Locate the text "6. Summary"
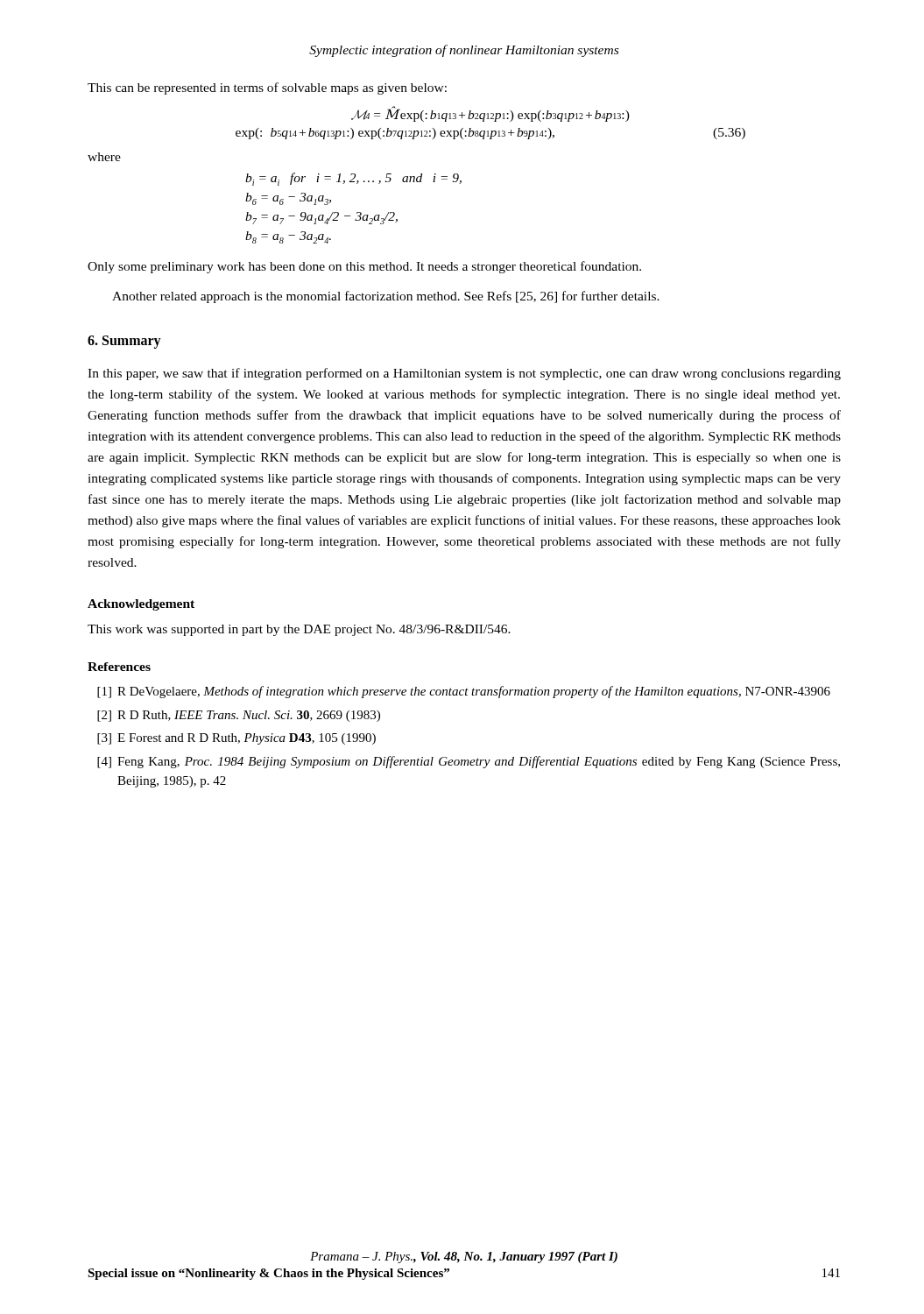The image size is (924, 1314). (x=124, y=340)
